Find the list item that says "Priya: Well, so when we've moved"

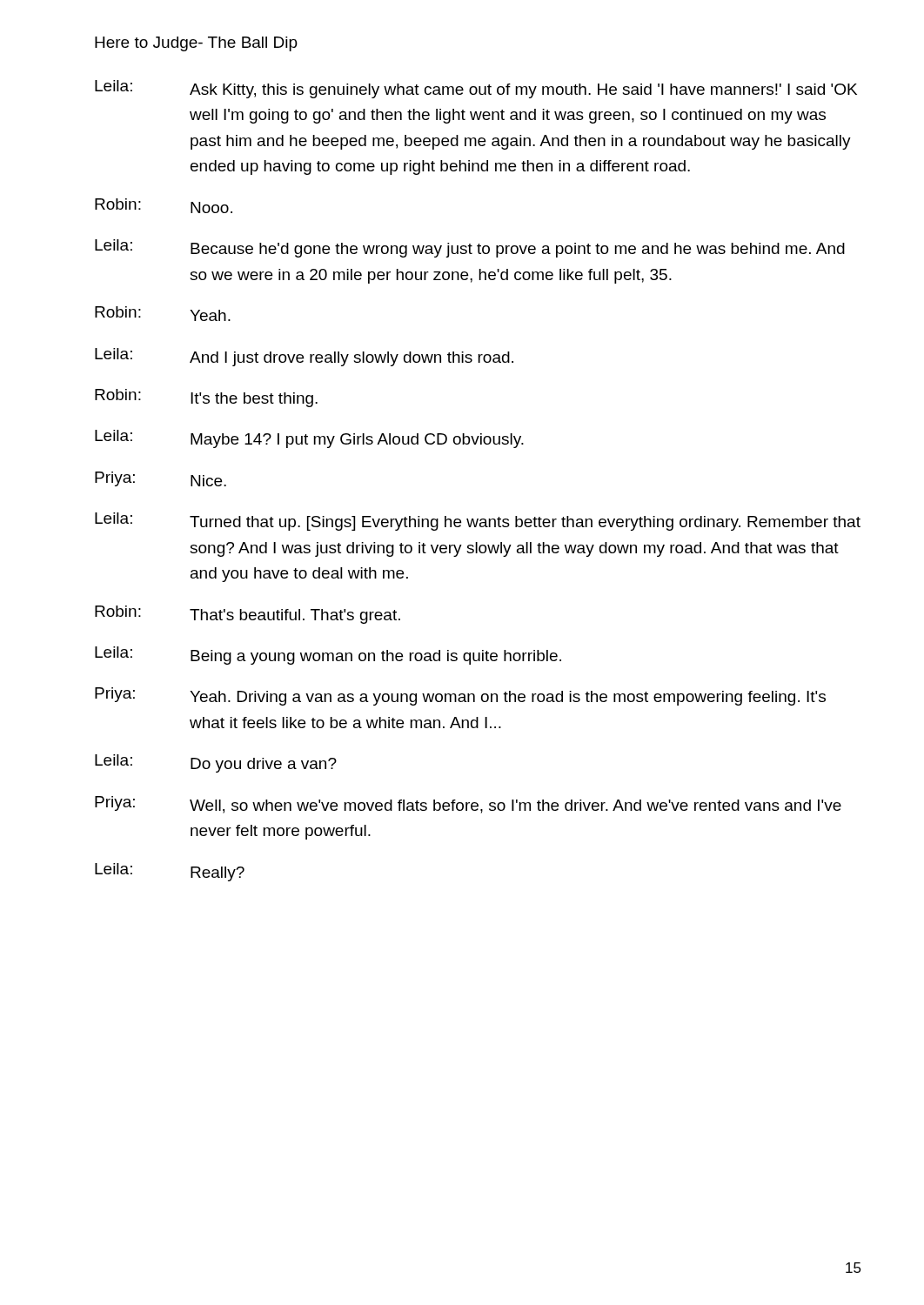(478, 818)
